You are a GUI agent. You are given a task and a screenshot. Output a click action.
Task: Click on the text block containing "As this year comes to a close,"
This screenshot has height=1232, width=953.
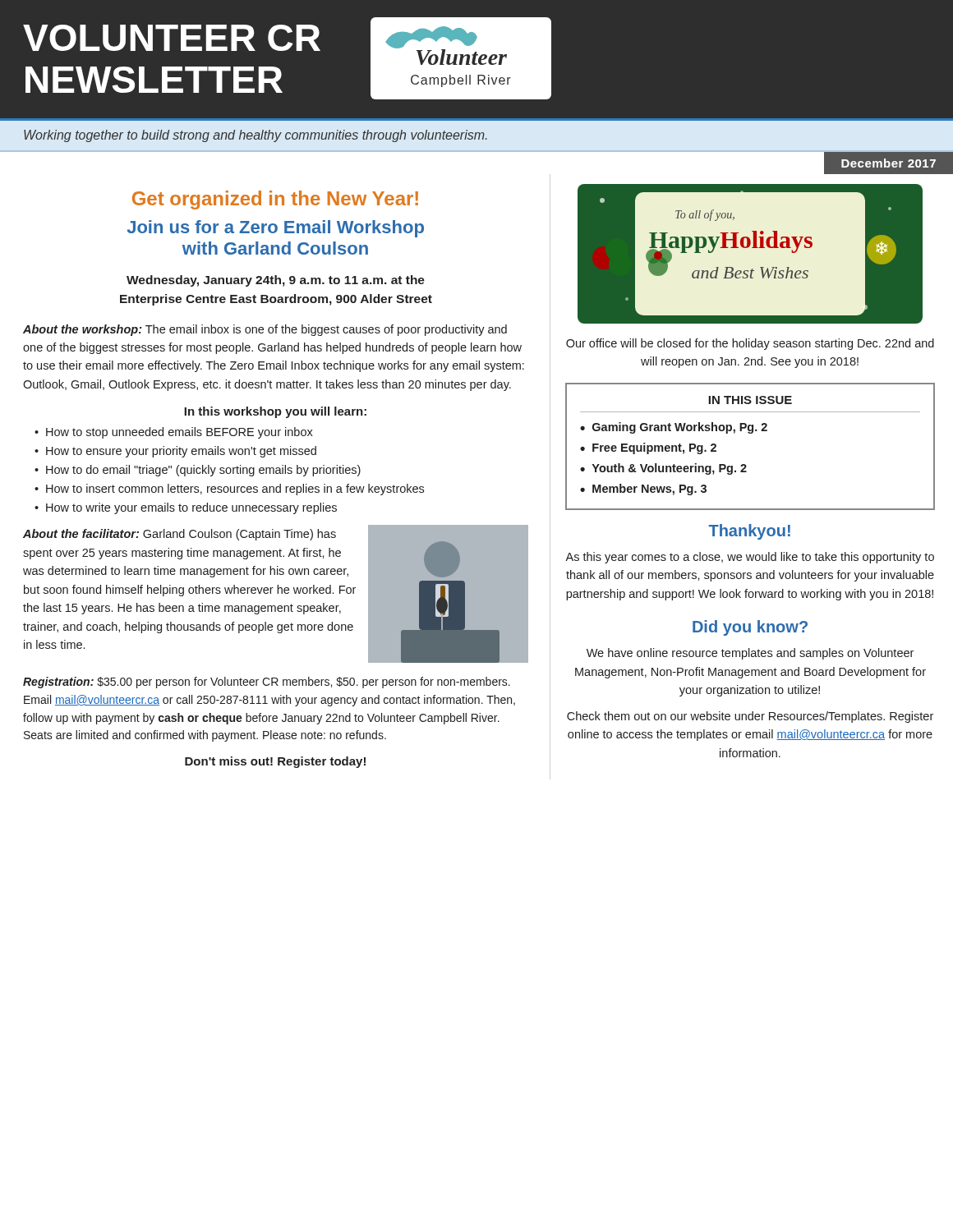coord(750,575)
